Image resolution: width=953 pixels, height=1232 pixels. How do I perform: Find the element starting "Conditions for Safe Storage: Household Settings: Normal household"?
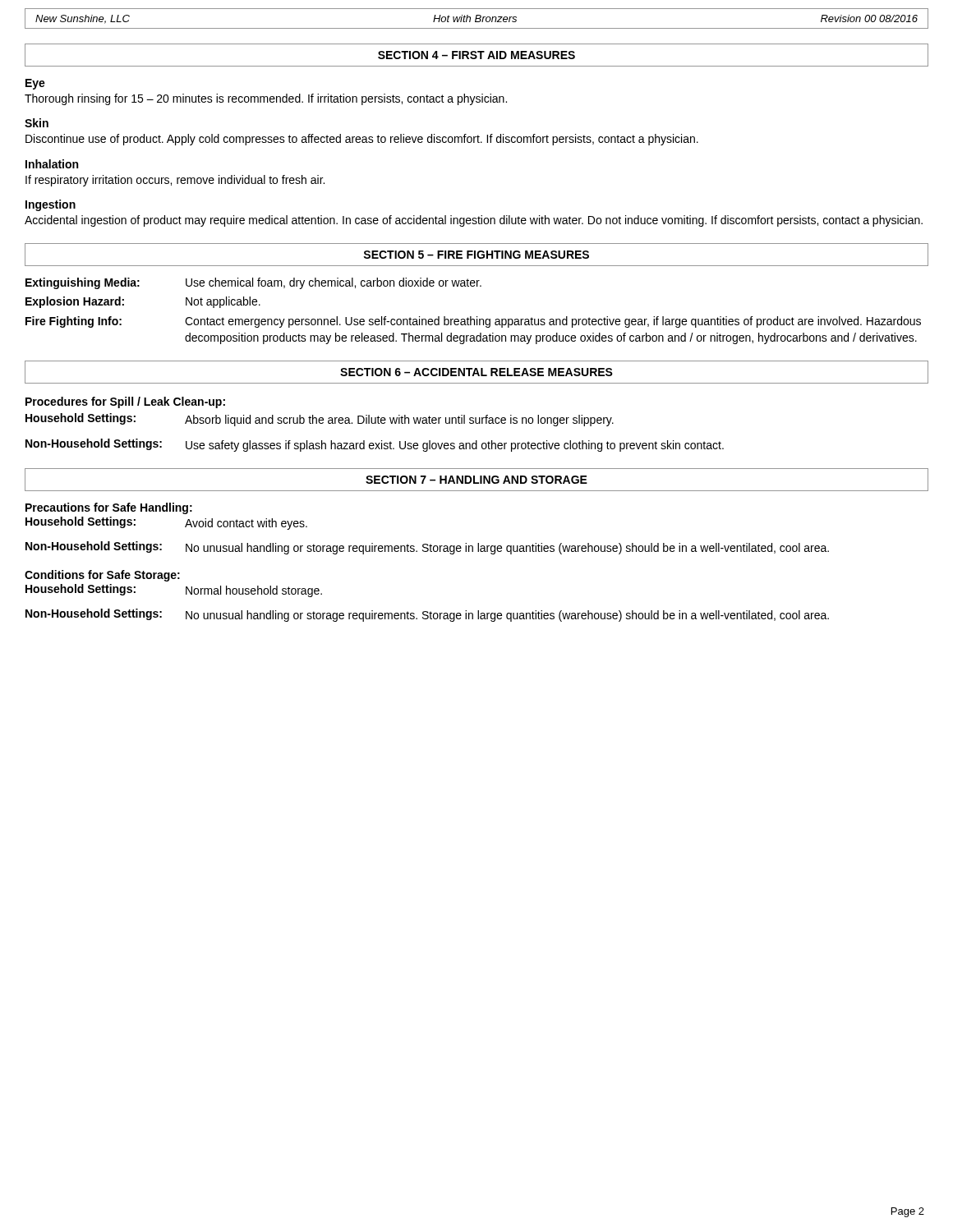pos(102,576)
